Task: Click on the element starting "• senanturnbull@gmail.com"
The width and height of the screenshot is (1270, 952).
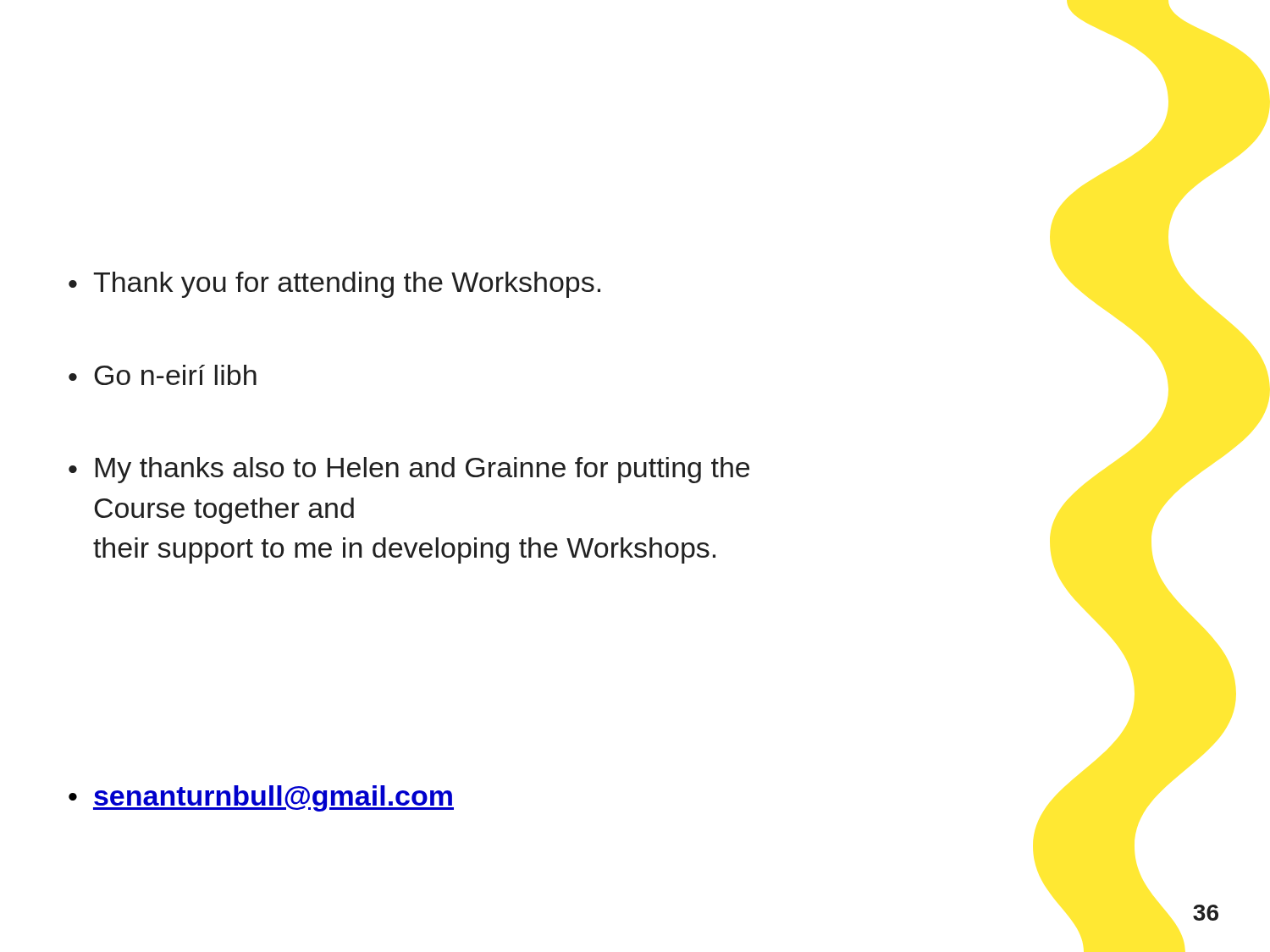Action: [x=261, y=796]
